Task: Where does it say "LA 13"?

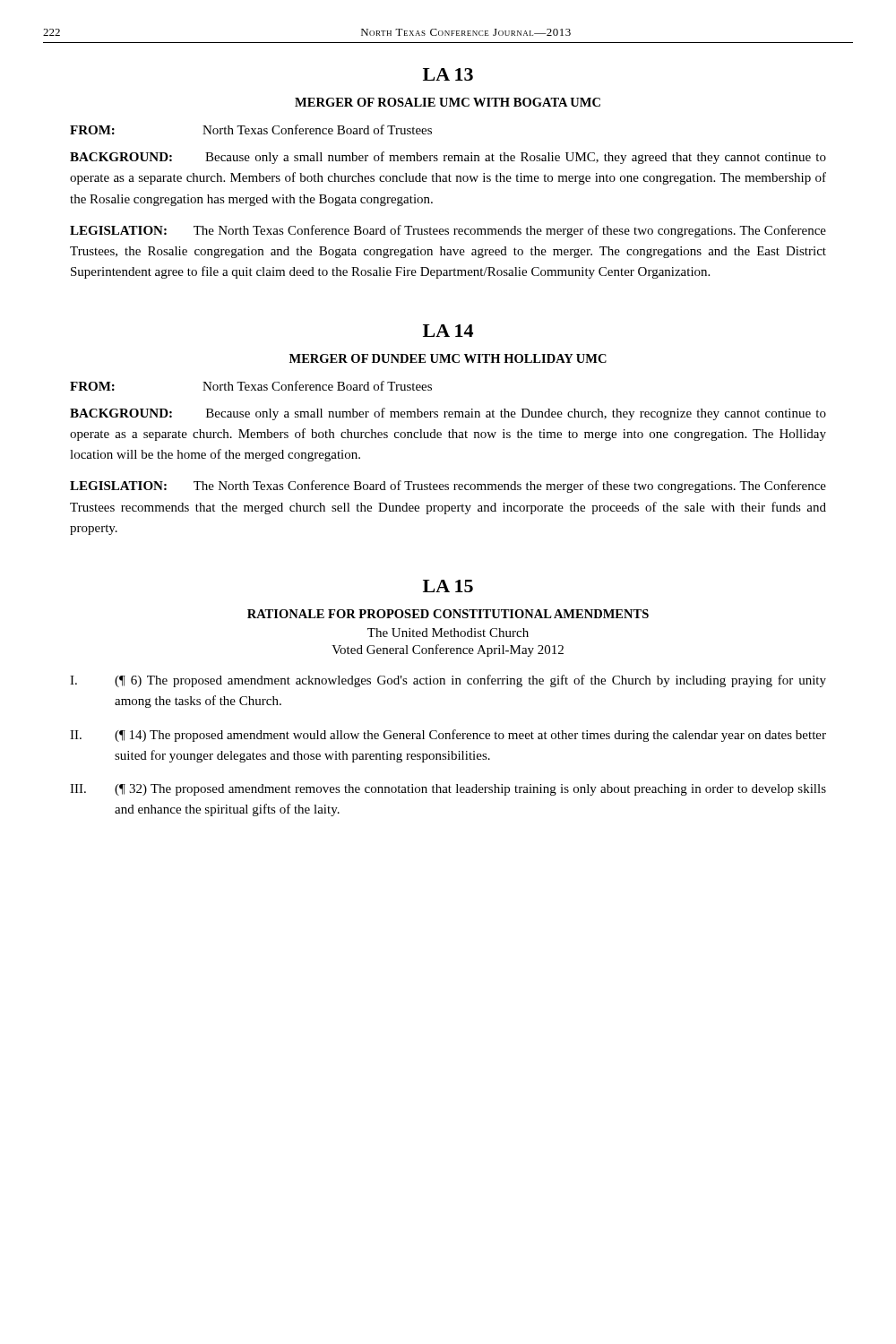Action: [448, 74]
